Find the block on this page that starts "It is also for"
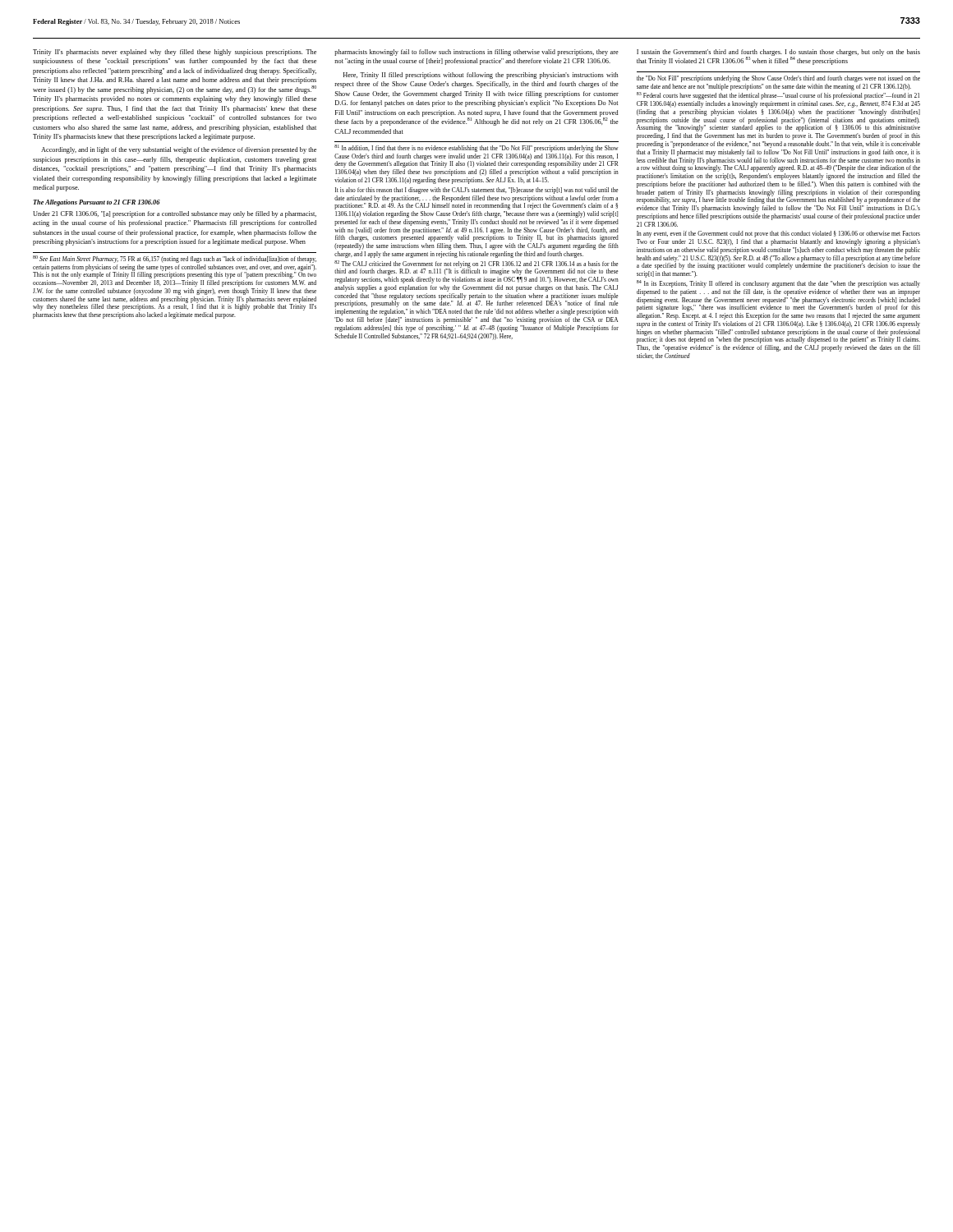This screenshot has width=953, height=1232. (476, 222)
